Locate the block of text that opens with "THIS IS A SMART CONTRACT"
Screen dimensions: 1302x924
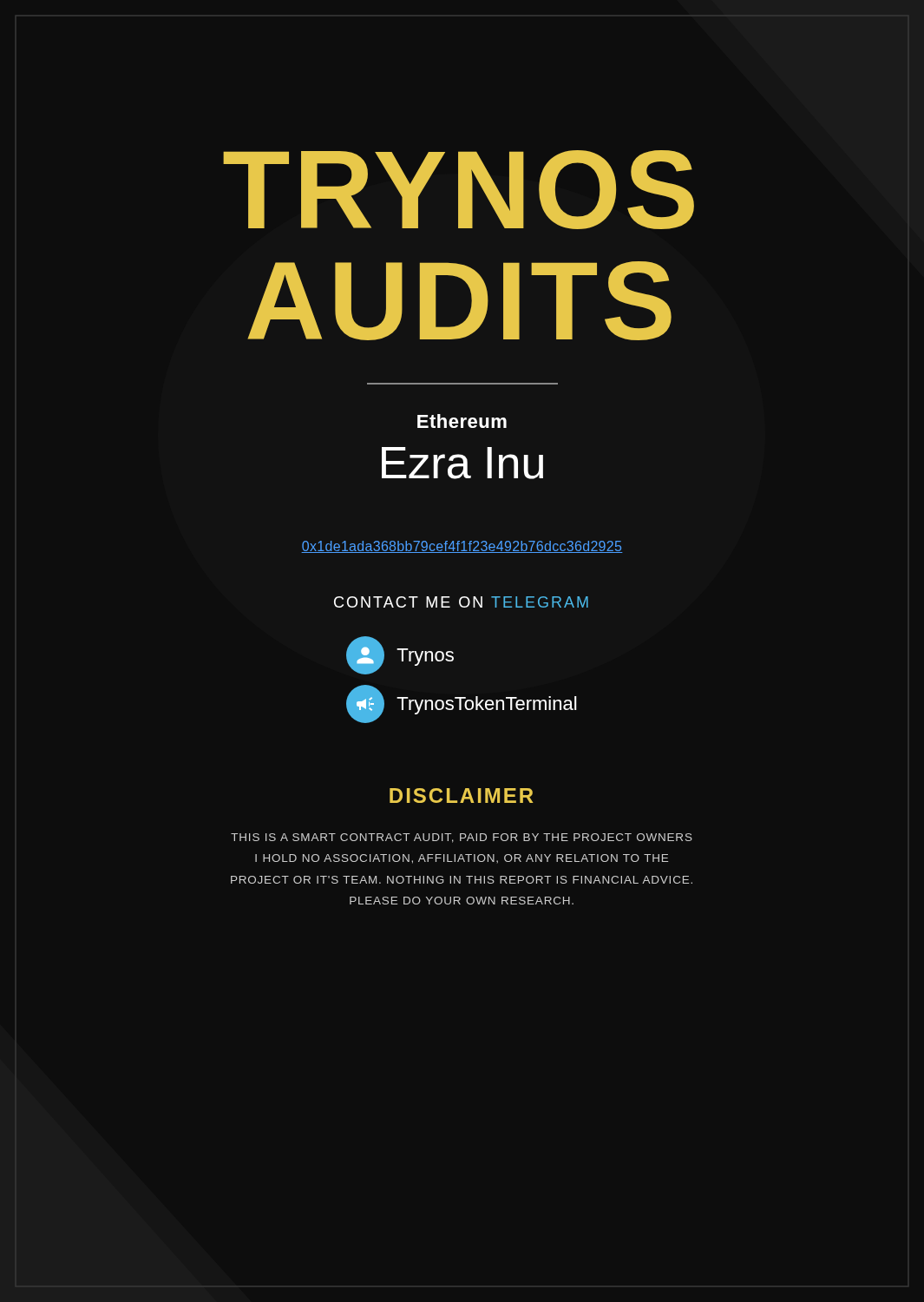coord(462,869)
